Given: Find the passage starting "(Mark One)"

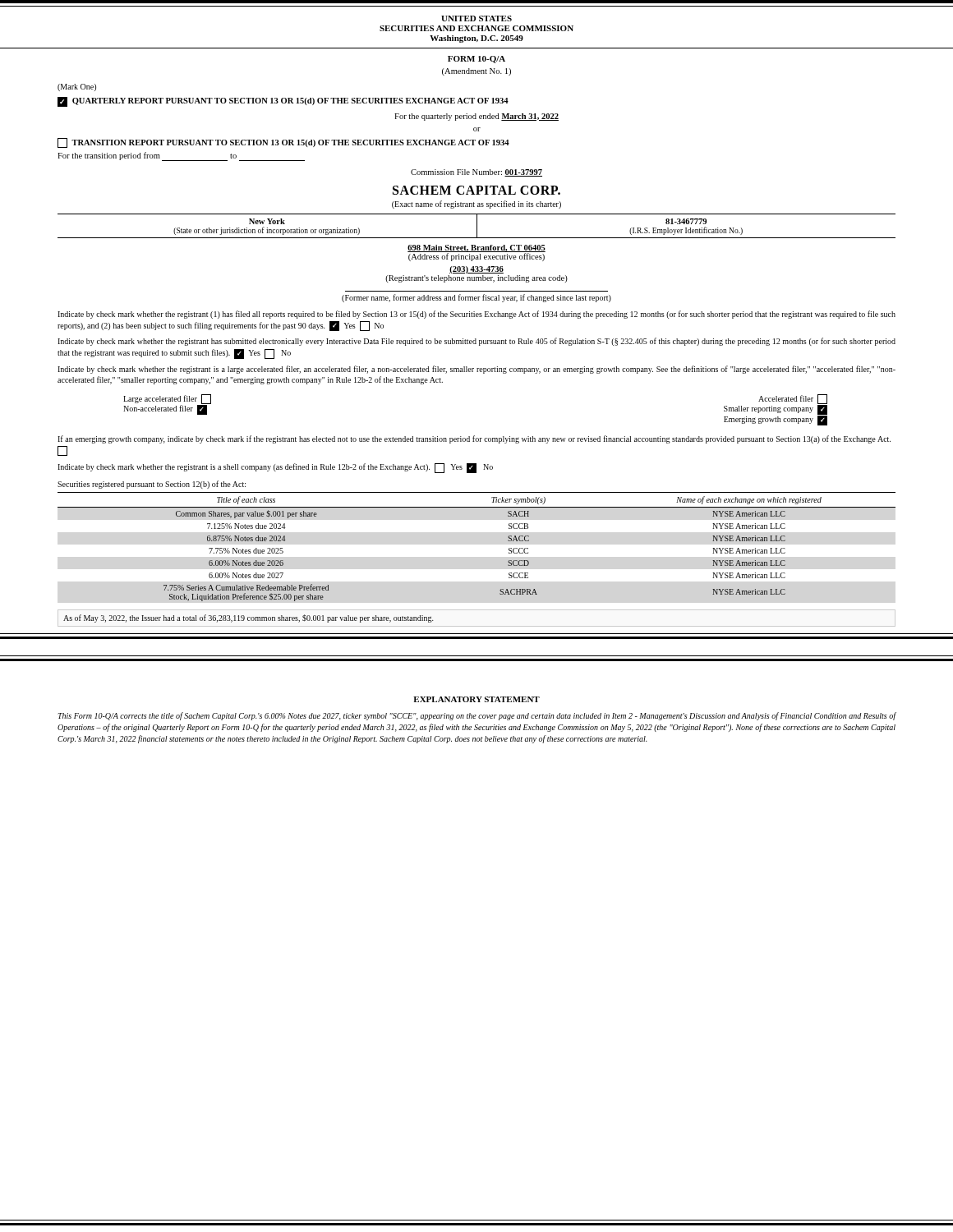Looking at the screenshot, I should tap(77, 87).
